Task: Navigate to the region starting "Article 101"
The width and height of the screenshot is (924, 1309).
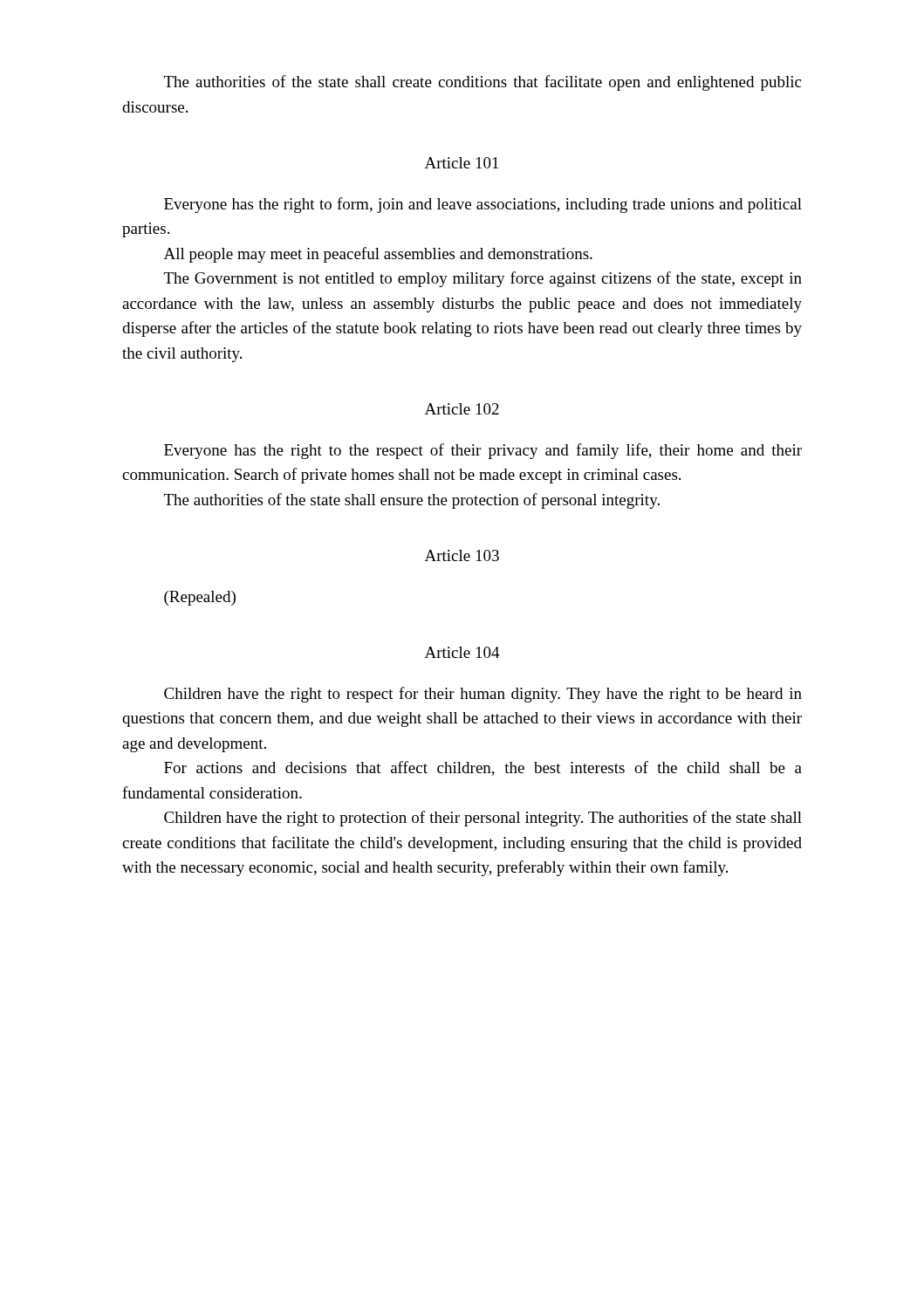Action: coord(462,163)
